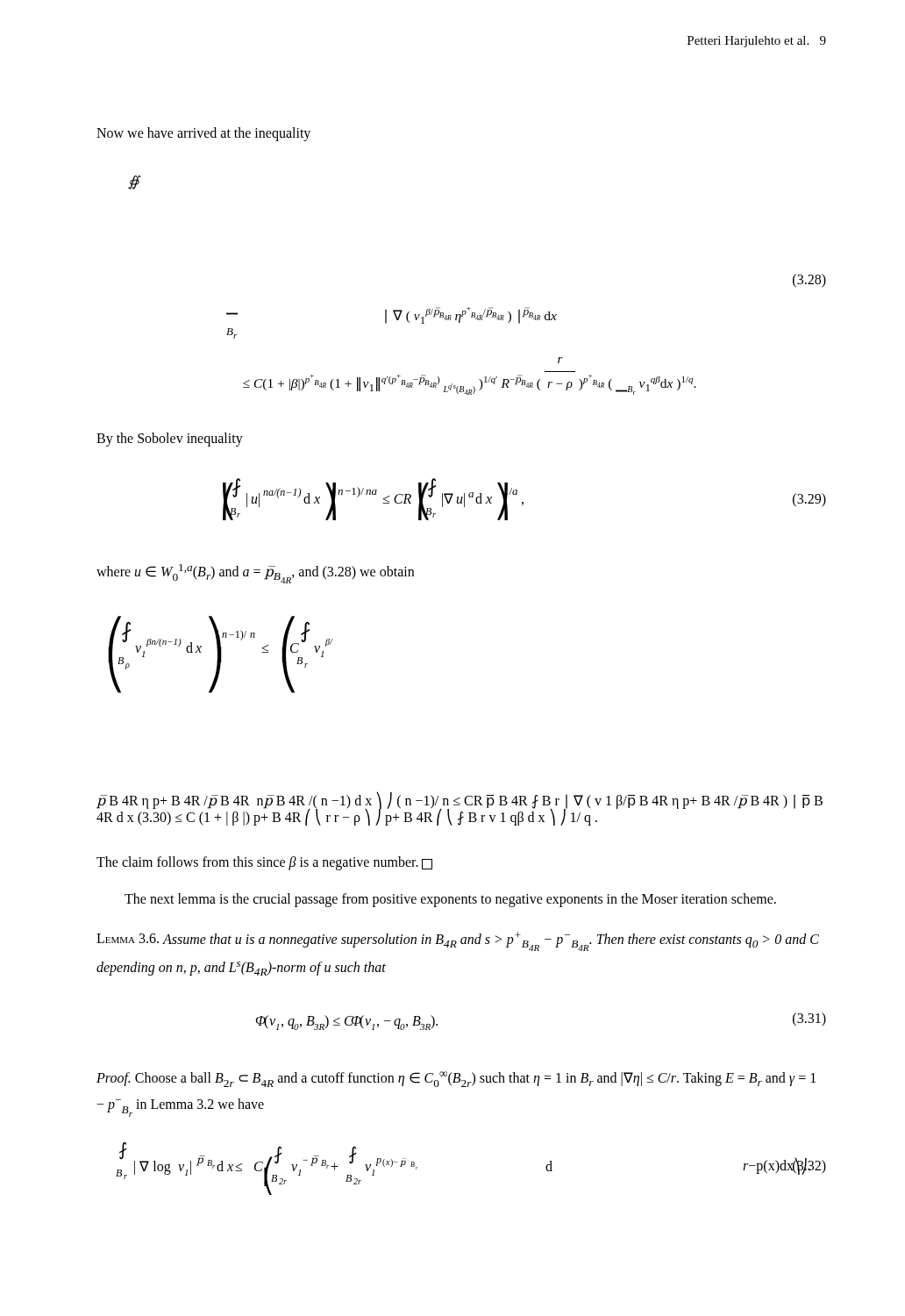Point to the block beginning "where u ∈ W01,a(Br) and a = p̅B4R,"
The image size is (905, 1316).
[x=255, y=573]
